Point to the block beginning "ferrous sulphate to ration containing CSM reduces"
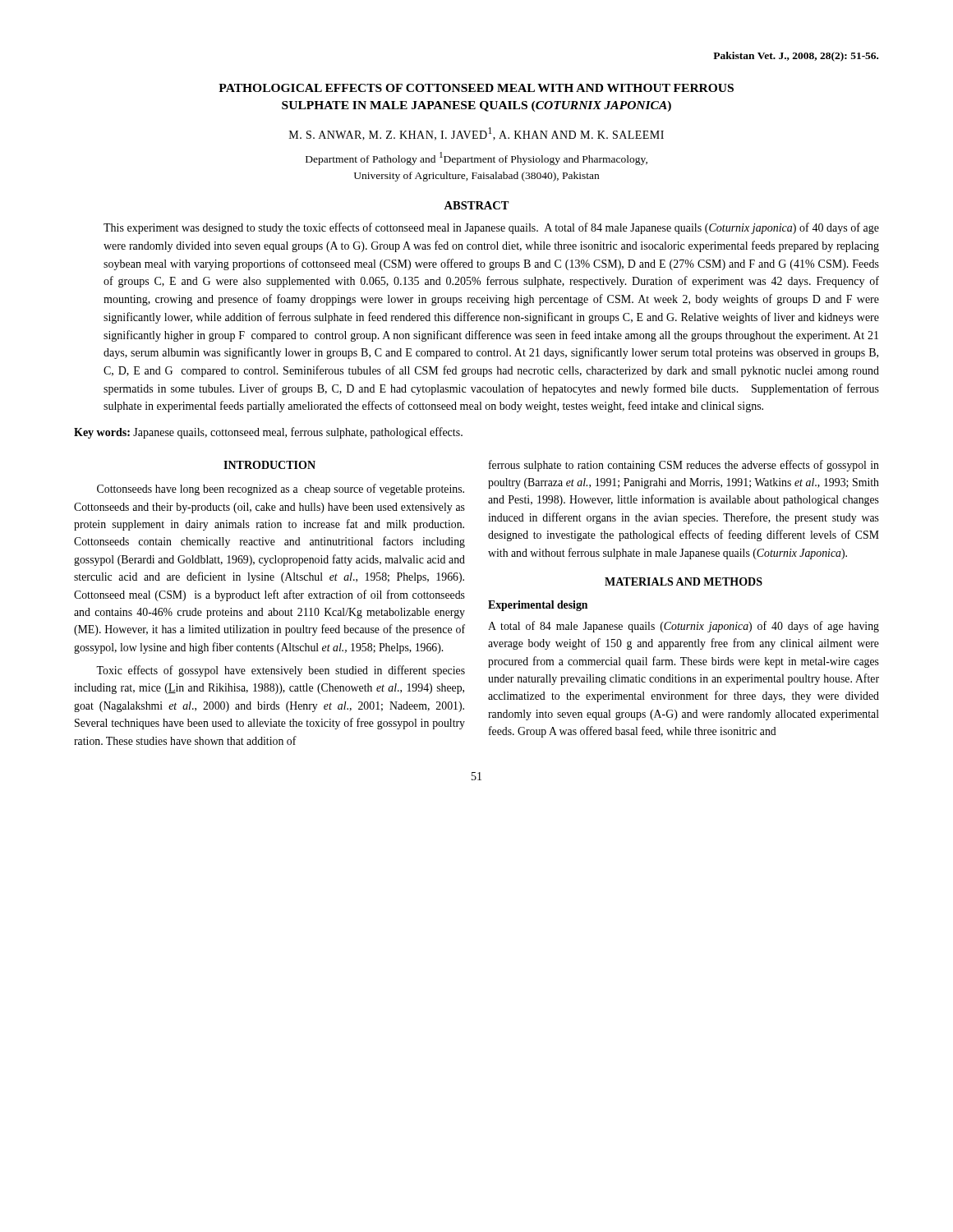Image resolution: width=953 pixels, height=1232 pixels. pos(684,509)
